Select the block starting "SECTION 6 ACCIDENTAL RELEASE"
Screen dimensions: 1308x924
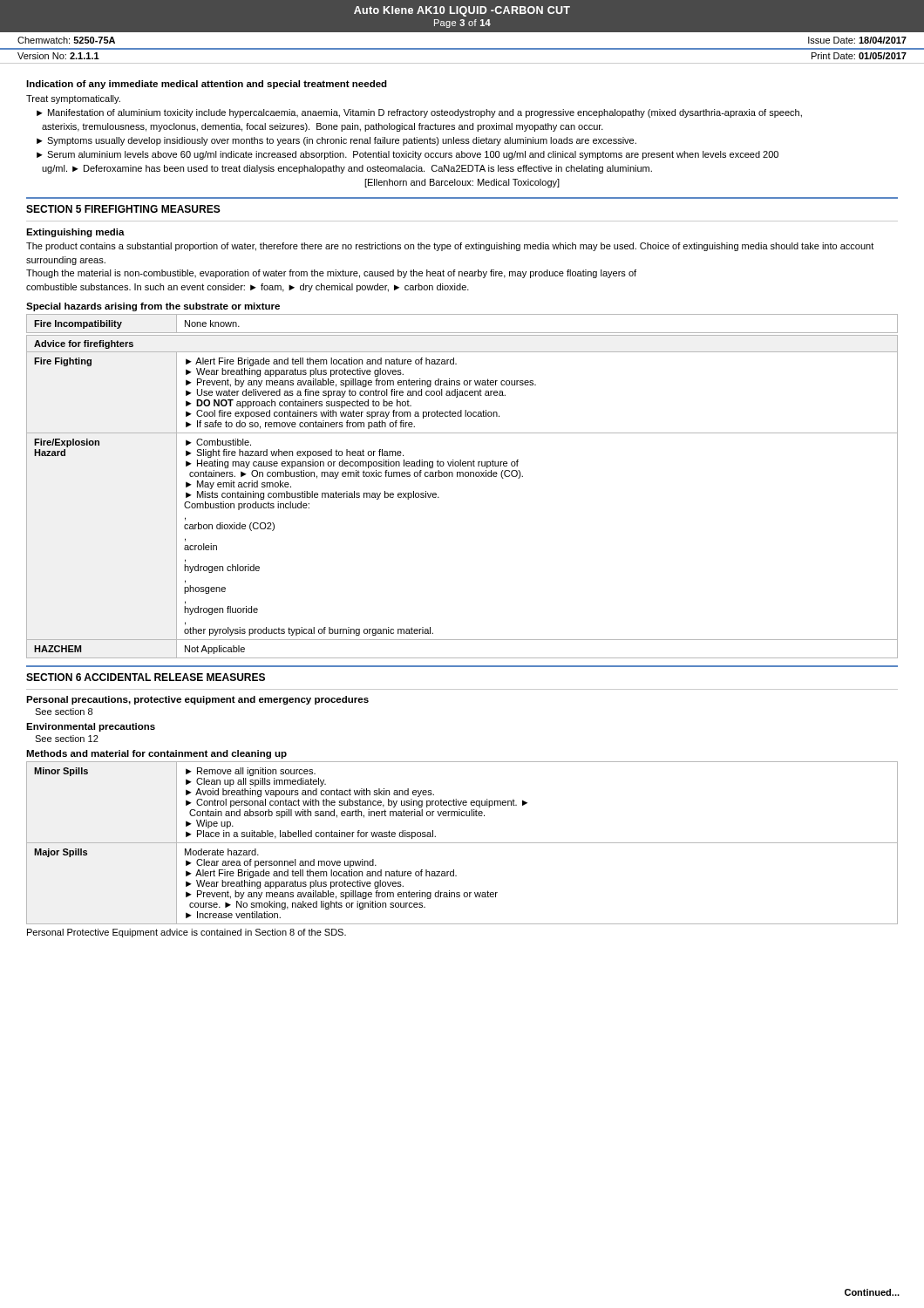pyautogui.click(x=146, y=678)
